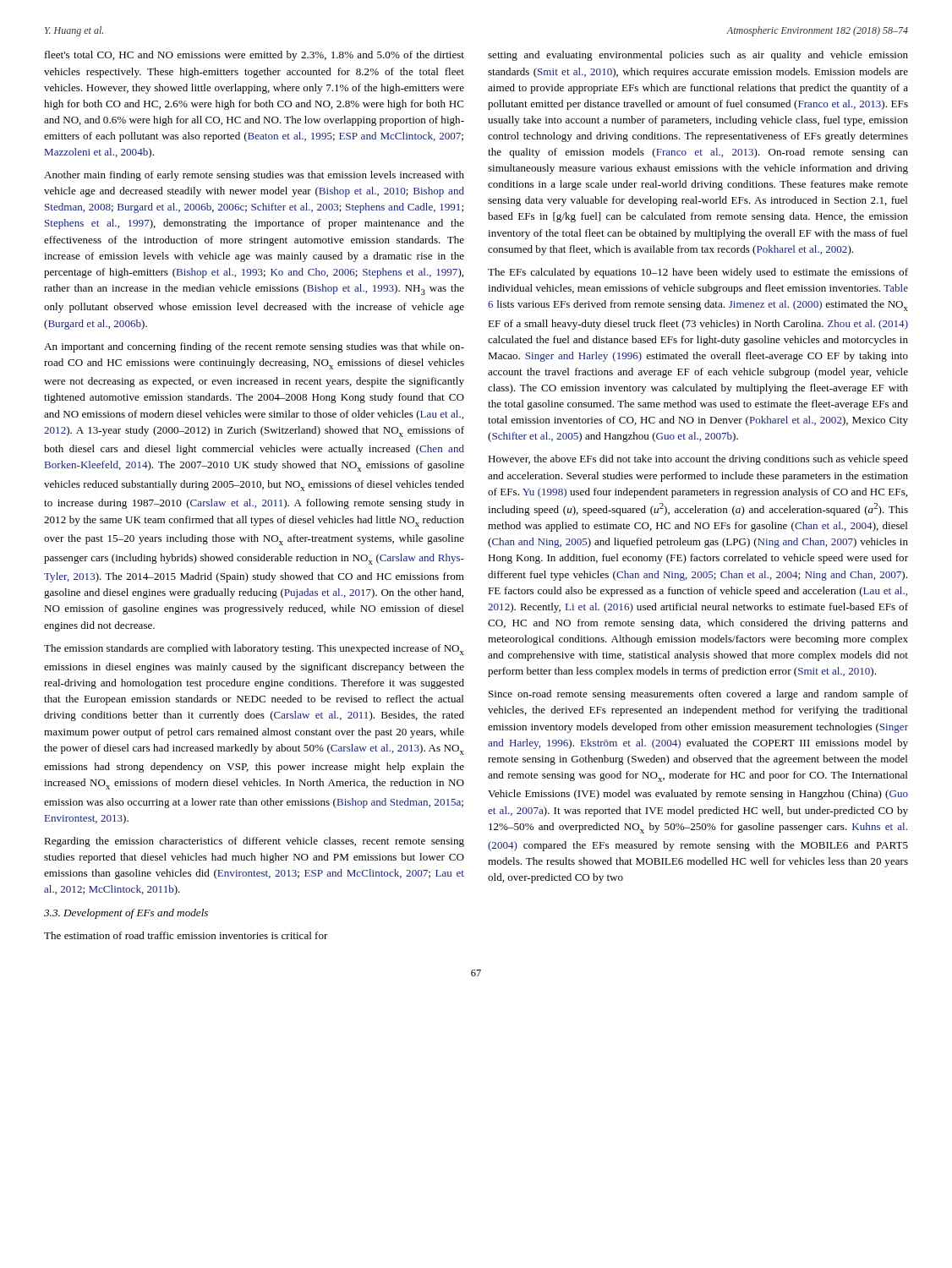Navigate to the text block starting "An important and concerning finding of"

pos(254,485)
